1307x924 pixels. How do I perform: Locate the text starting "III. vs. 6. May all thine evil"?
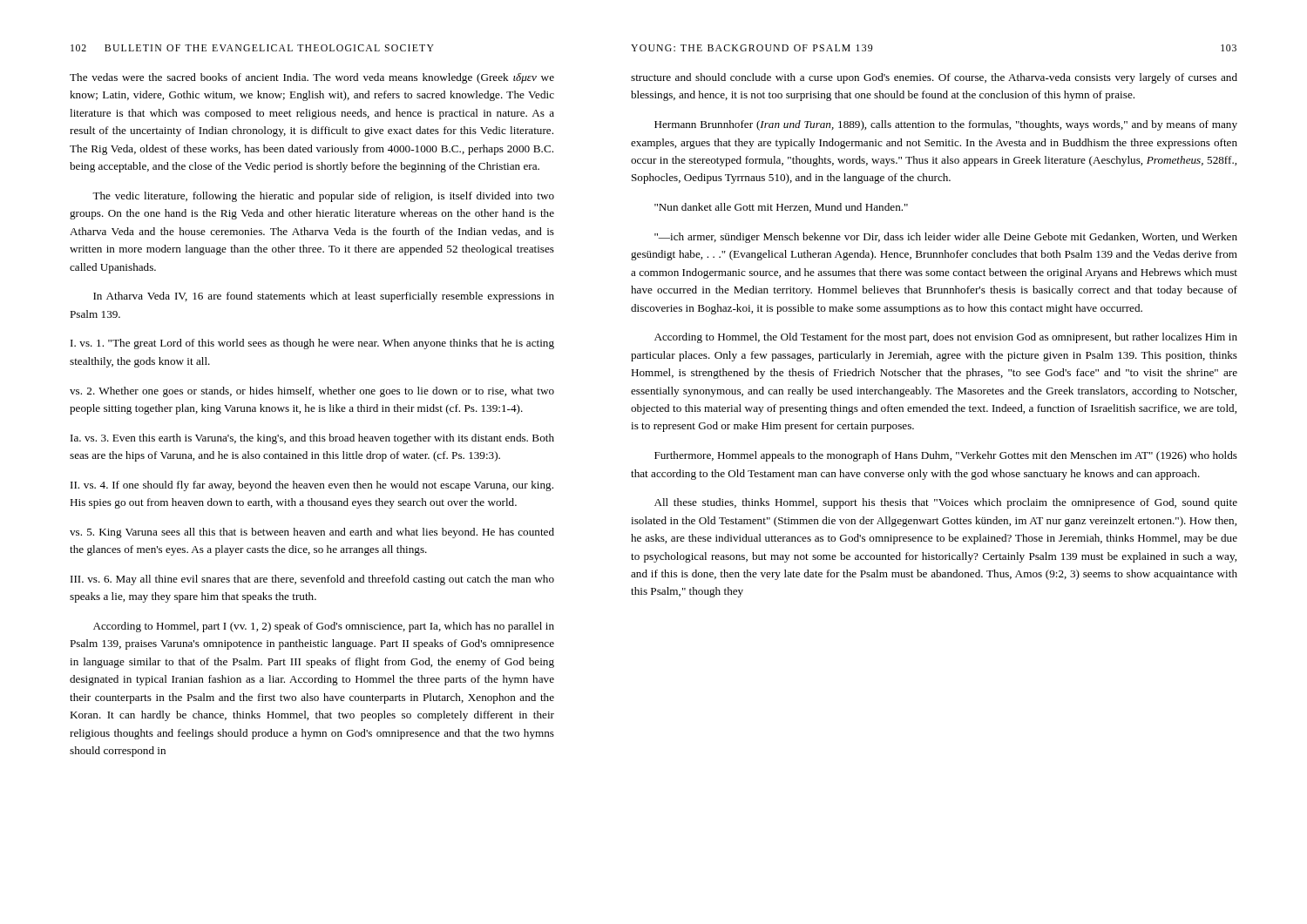point(312,588)
